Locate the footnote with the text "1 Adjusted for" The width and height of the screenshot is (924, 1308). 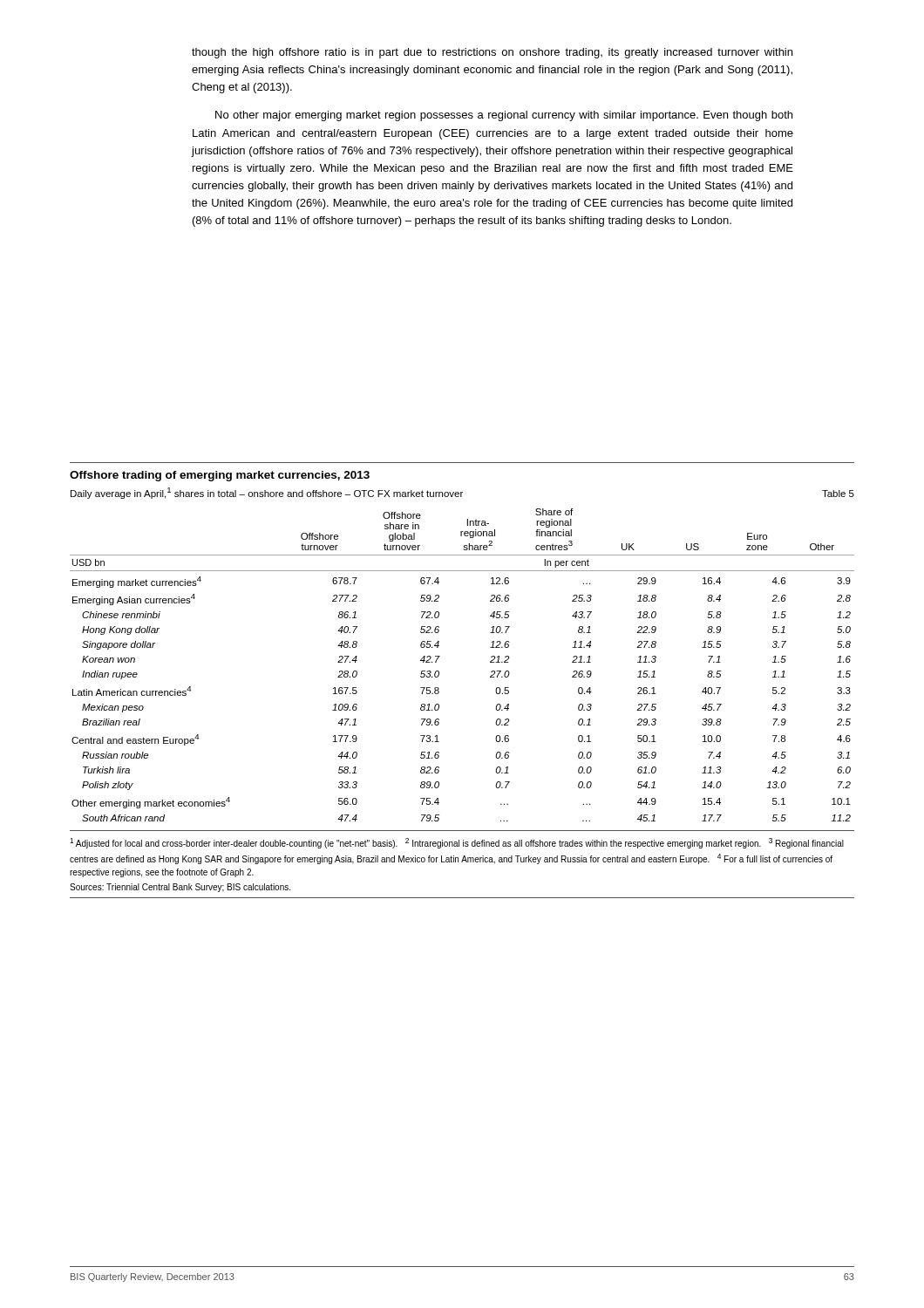tap(457, 857)
